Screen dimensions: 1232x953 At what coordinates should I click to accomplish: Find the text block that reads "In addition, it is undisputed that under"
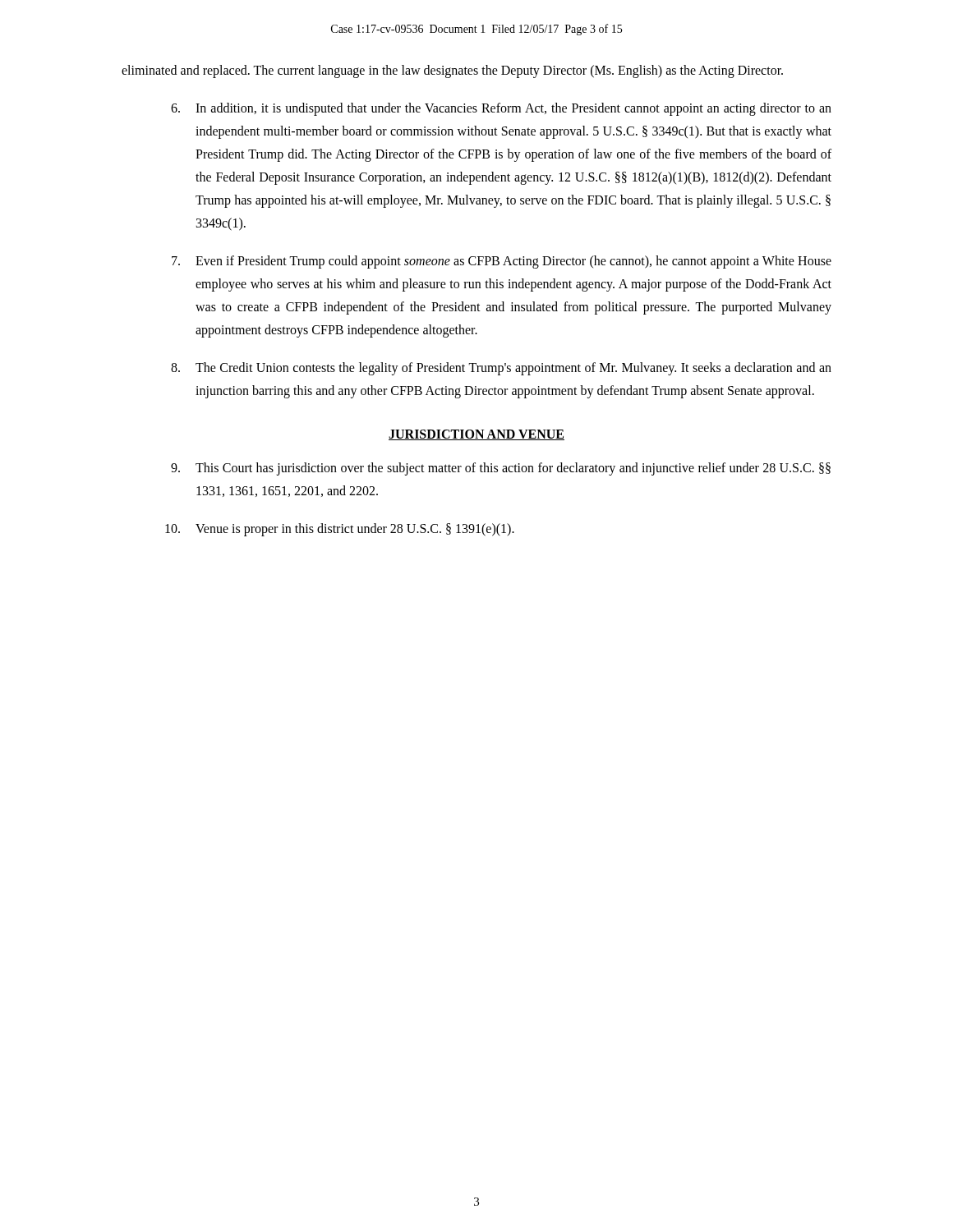pos(476,166)
